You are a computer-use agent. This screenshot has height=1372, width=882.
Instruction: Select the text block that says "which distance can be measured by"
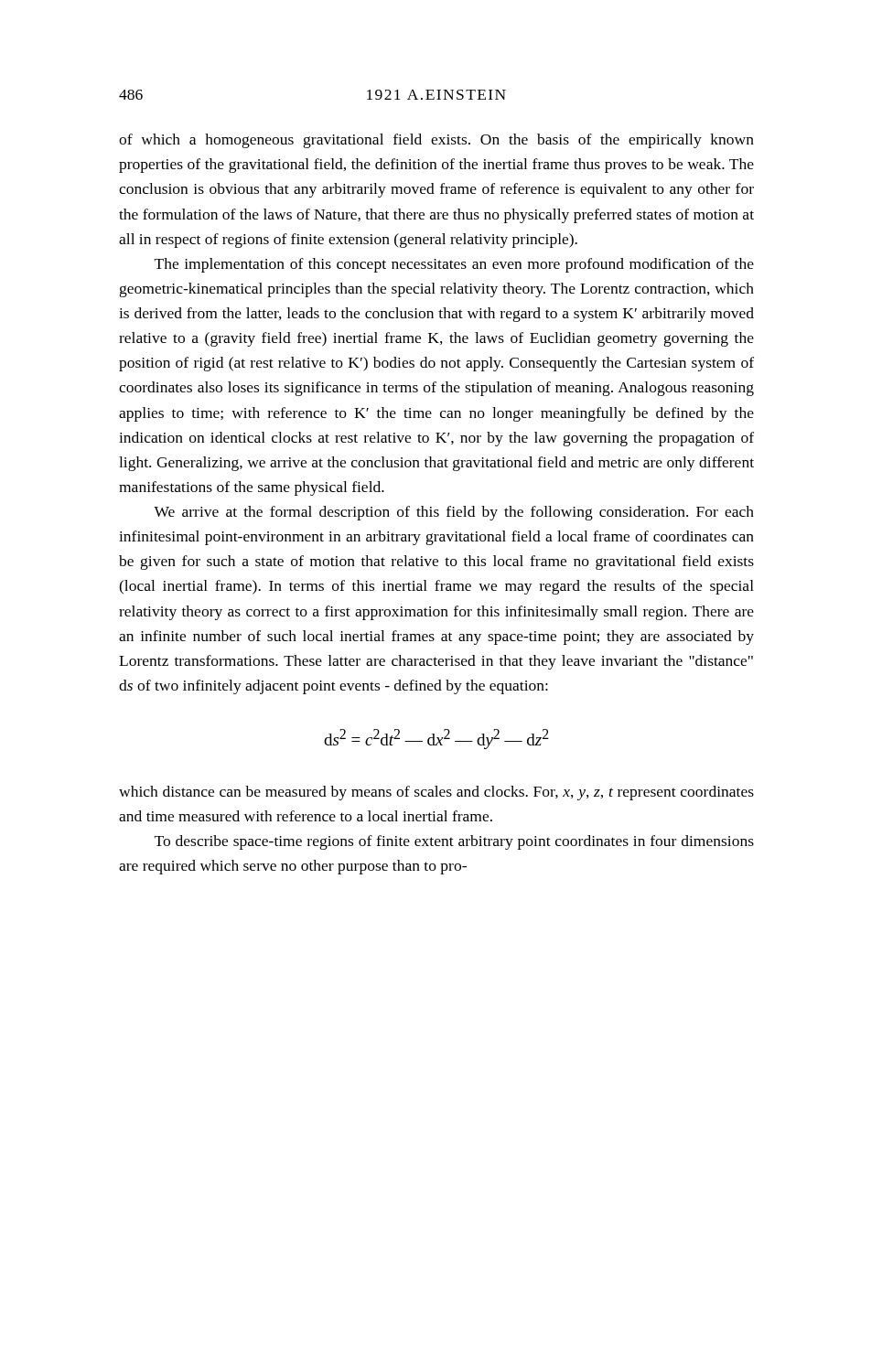coord(436,803)
